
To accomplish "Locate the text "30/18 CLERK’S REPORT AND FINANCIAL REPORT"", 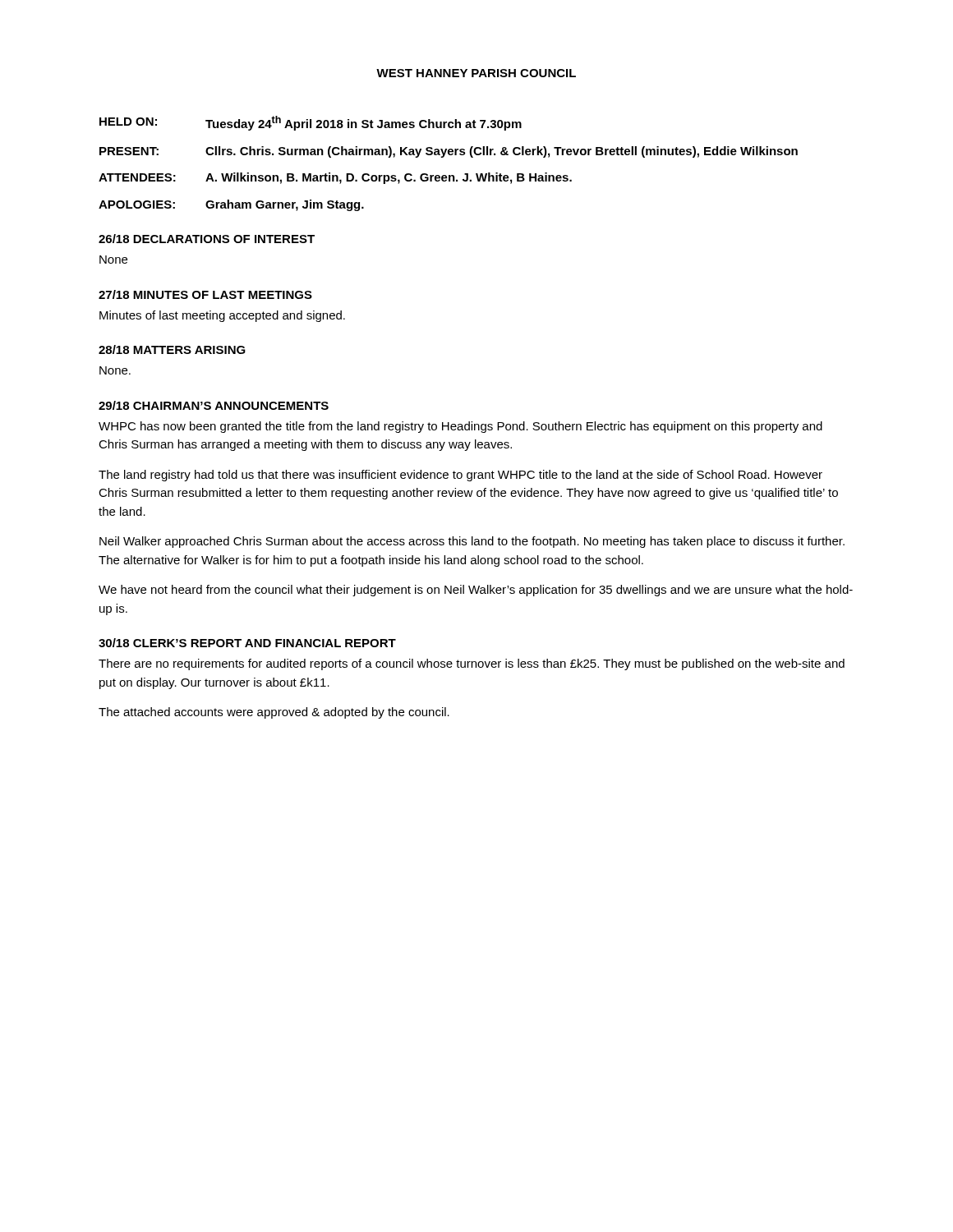I will [247, 643].
